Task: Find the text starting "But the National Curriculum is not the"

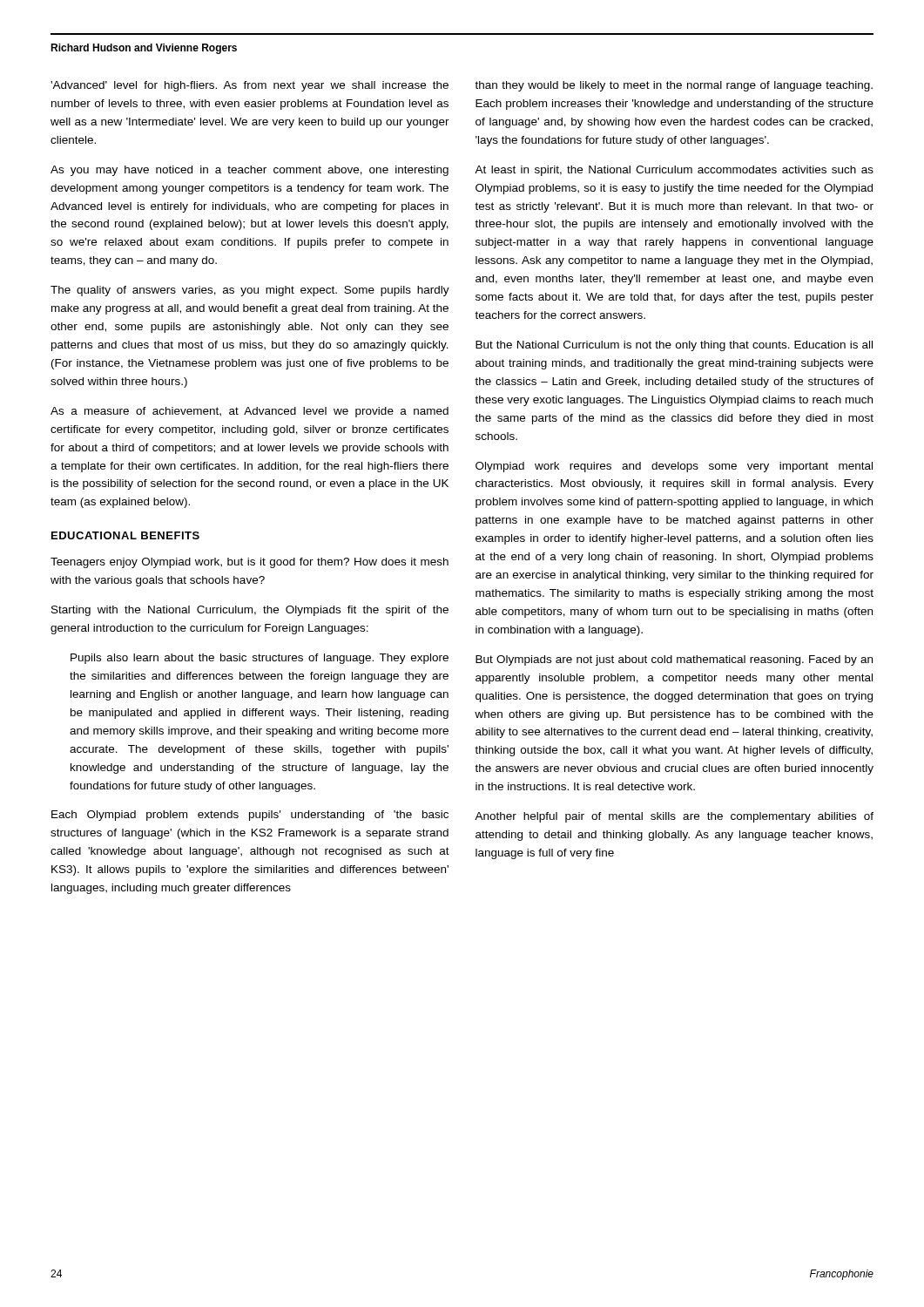Action: tap(674, 391)
